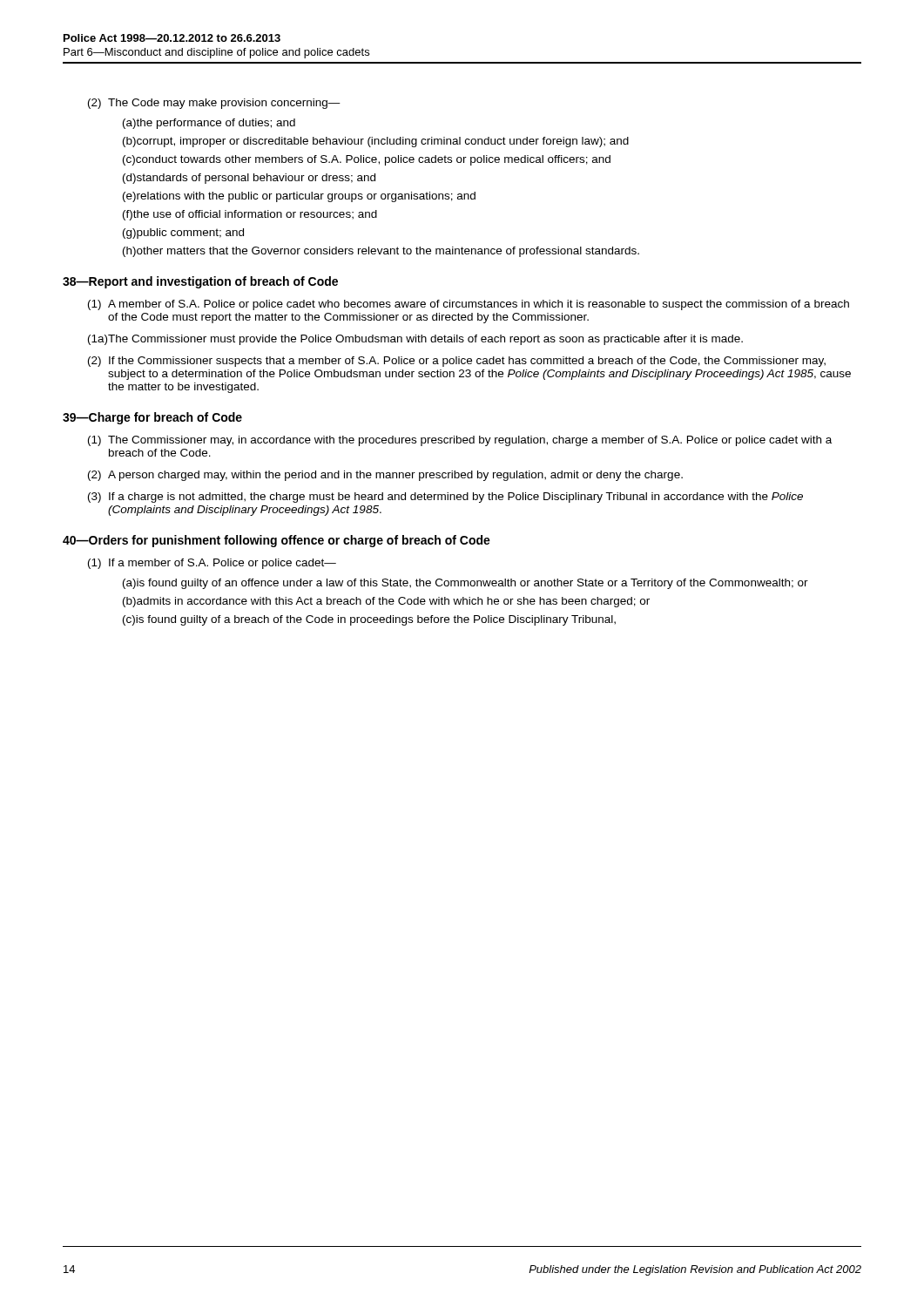The image size is (924, 1307).
Task: Select the region starting "(3) If a charge"
Action: [462, 503]
